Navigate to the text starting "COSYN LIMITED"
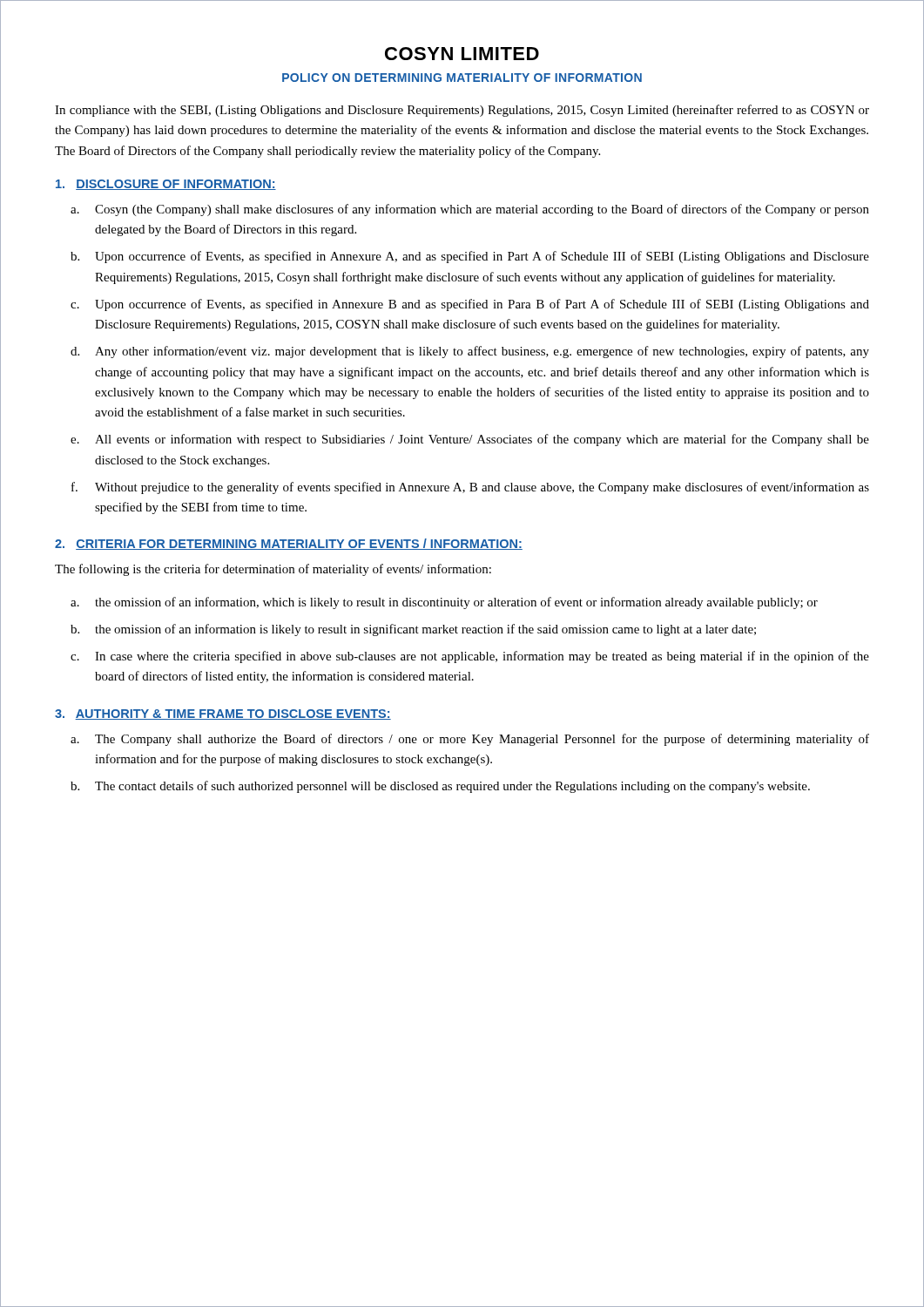Screen dimensions: 1307x924 [x=462, y=54]
